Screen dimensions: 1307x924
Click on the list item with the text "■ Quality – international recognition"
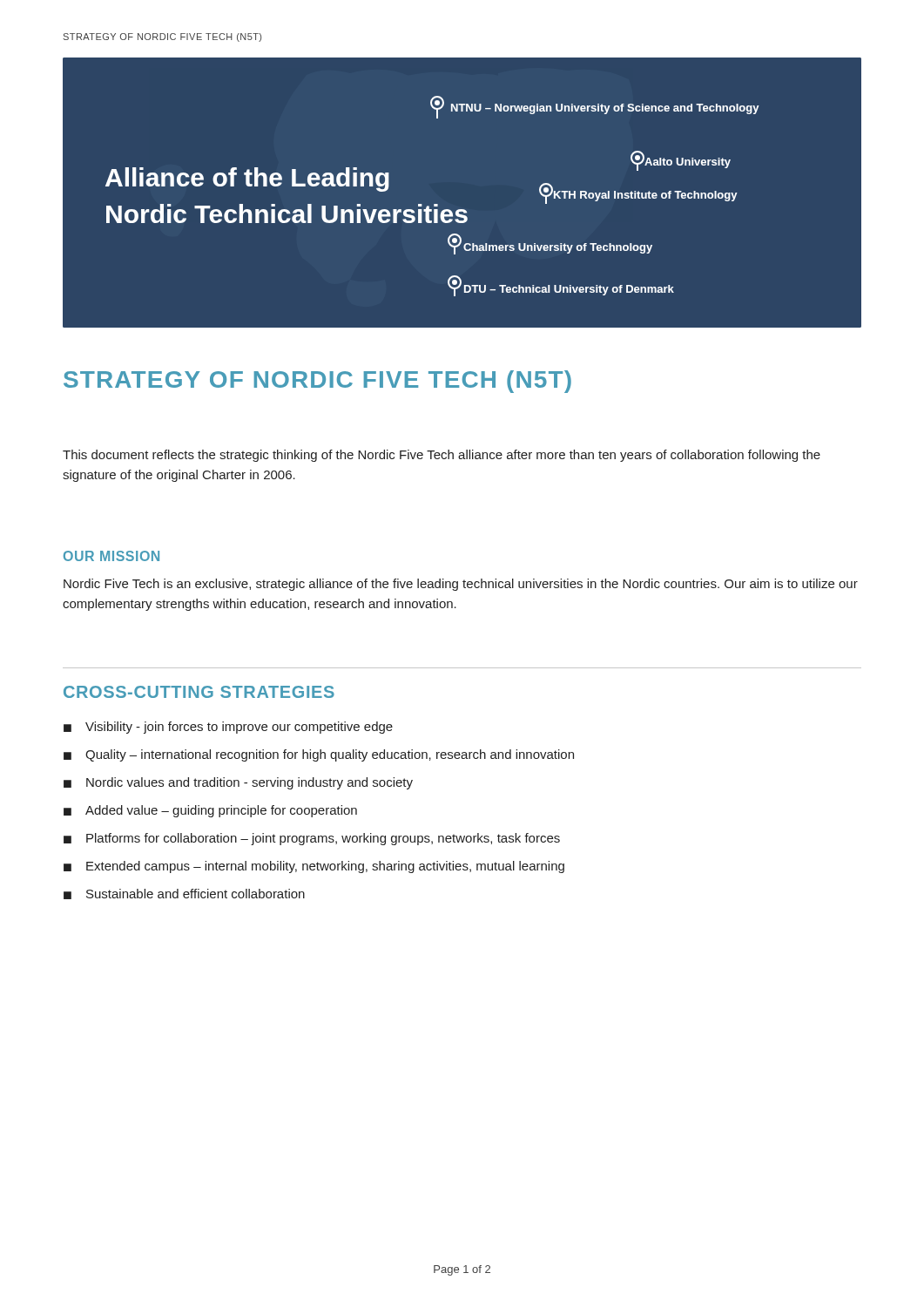click(x=319, y=756)
